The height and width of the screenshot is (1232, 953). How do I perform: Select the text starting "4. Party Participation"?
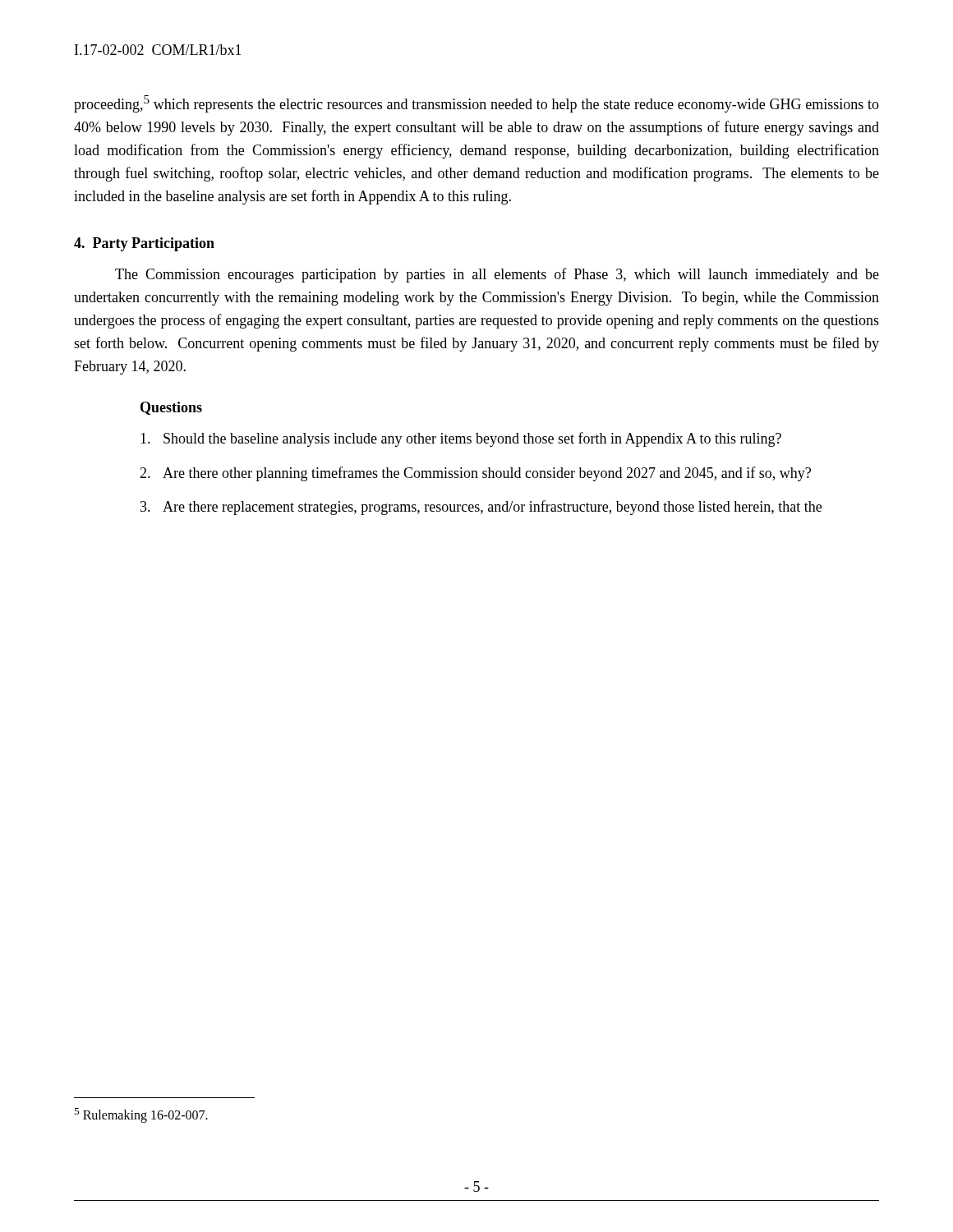[144, 244]
